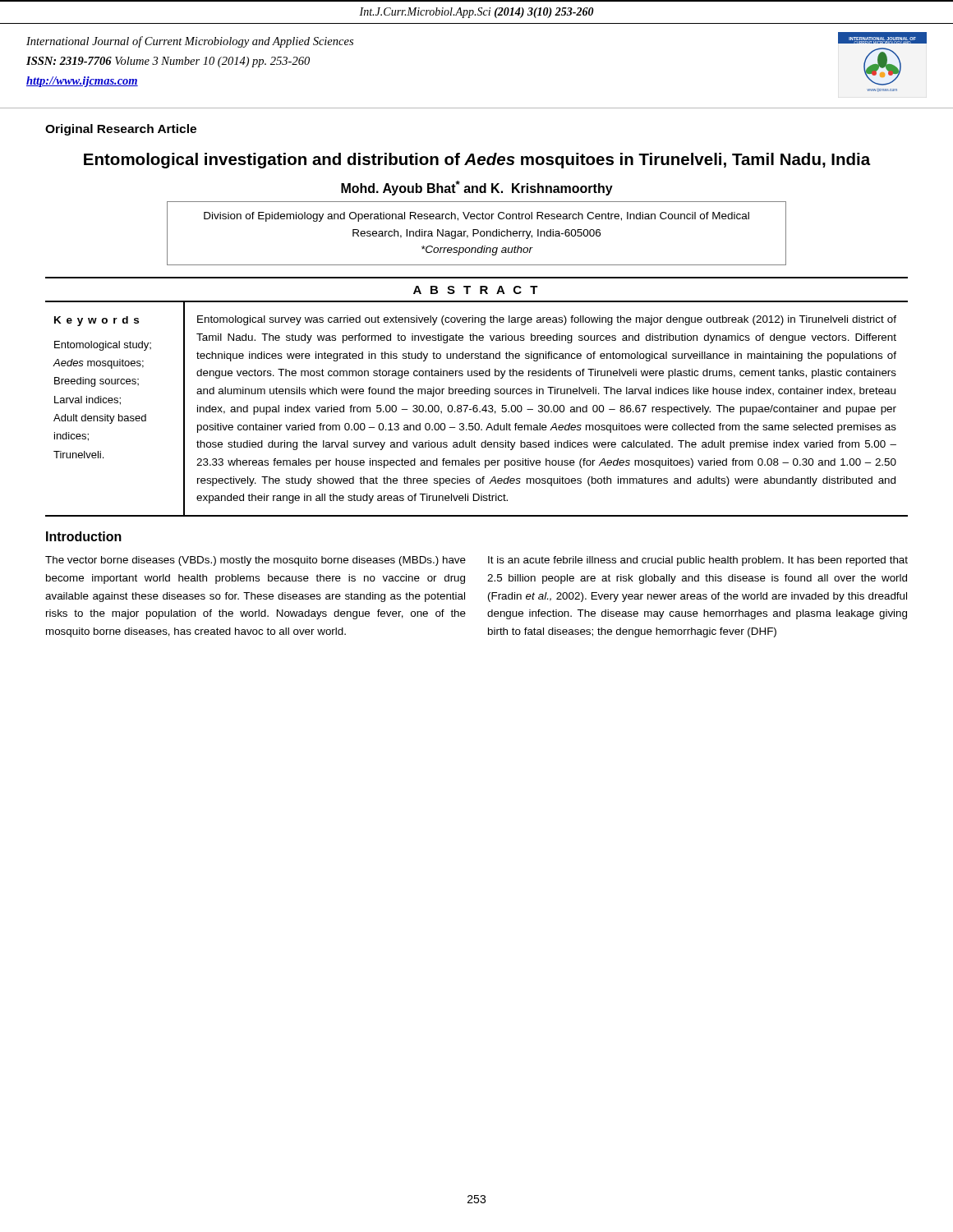The width and height of the screenshot is (953, 1232).
Task: Select the text block starting "It is an acute"
Action: point(698,595)
